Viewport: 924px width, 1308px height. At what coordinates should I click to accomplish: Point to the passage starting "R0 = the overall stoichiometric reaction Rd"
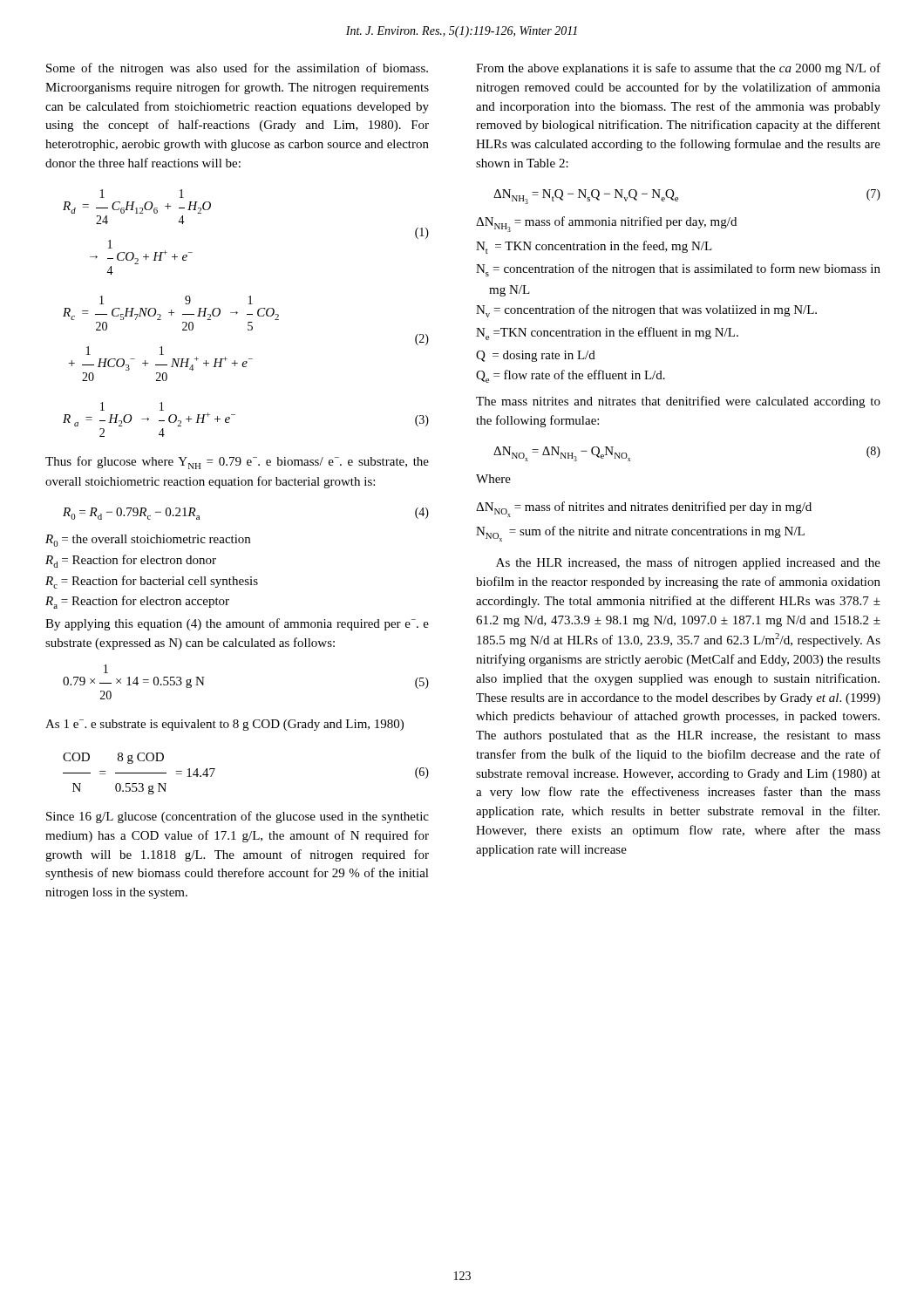click(x=237, y=591)
